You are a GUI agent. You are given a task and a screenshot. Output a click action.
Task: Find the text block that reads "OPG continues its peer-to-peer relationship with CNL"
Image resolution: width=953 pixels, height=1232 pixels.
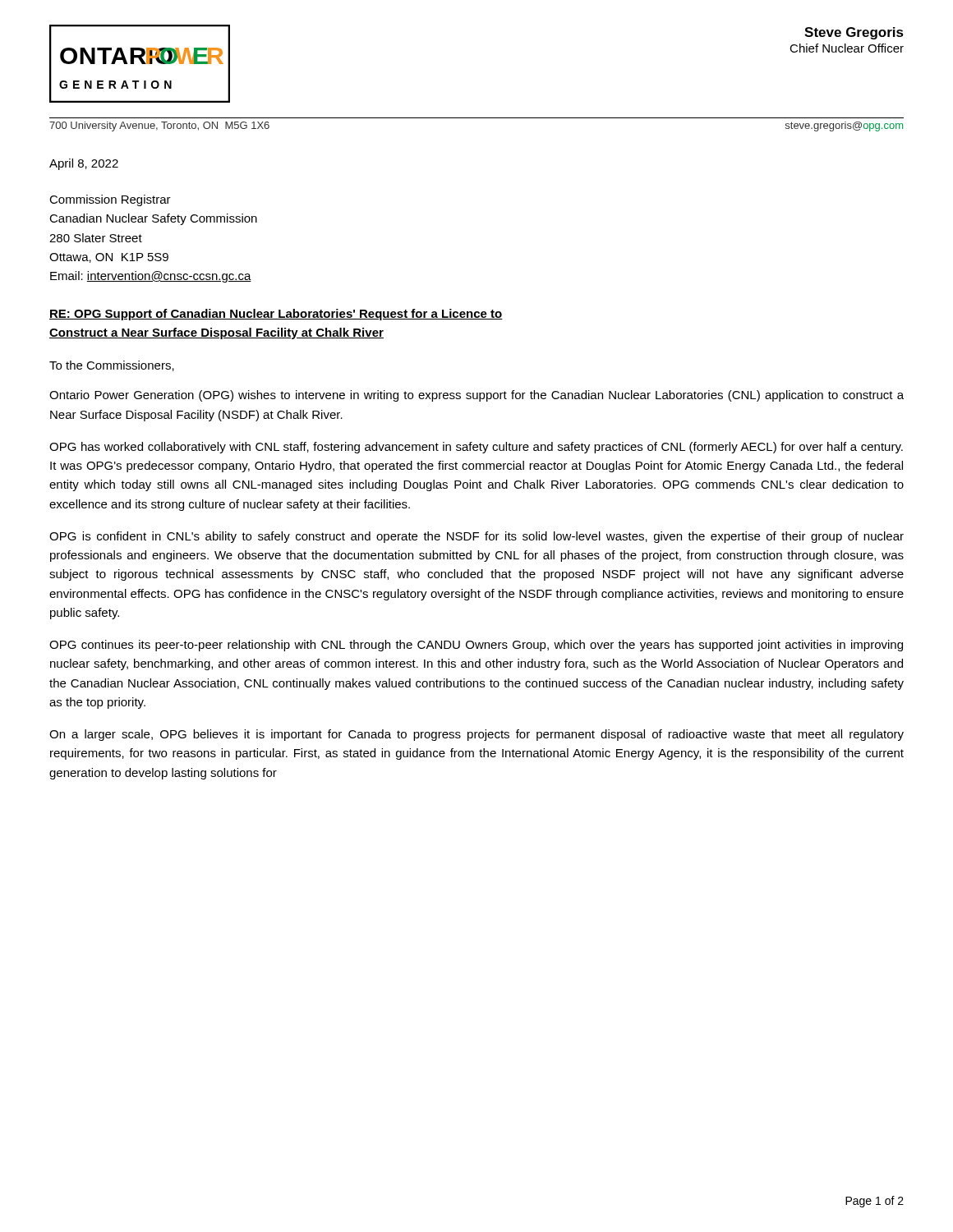[476, 673]
